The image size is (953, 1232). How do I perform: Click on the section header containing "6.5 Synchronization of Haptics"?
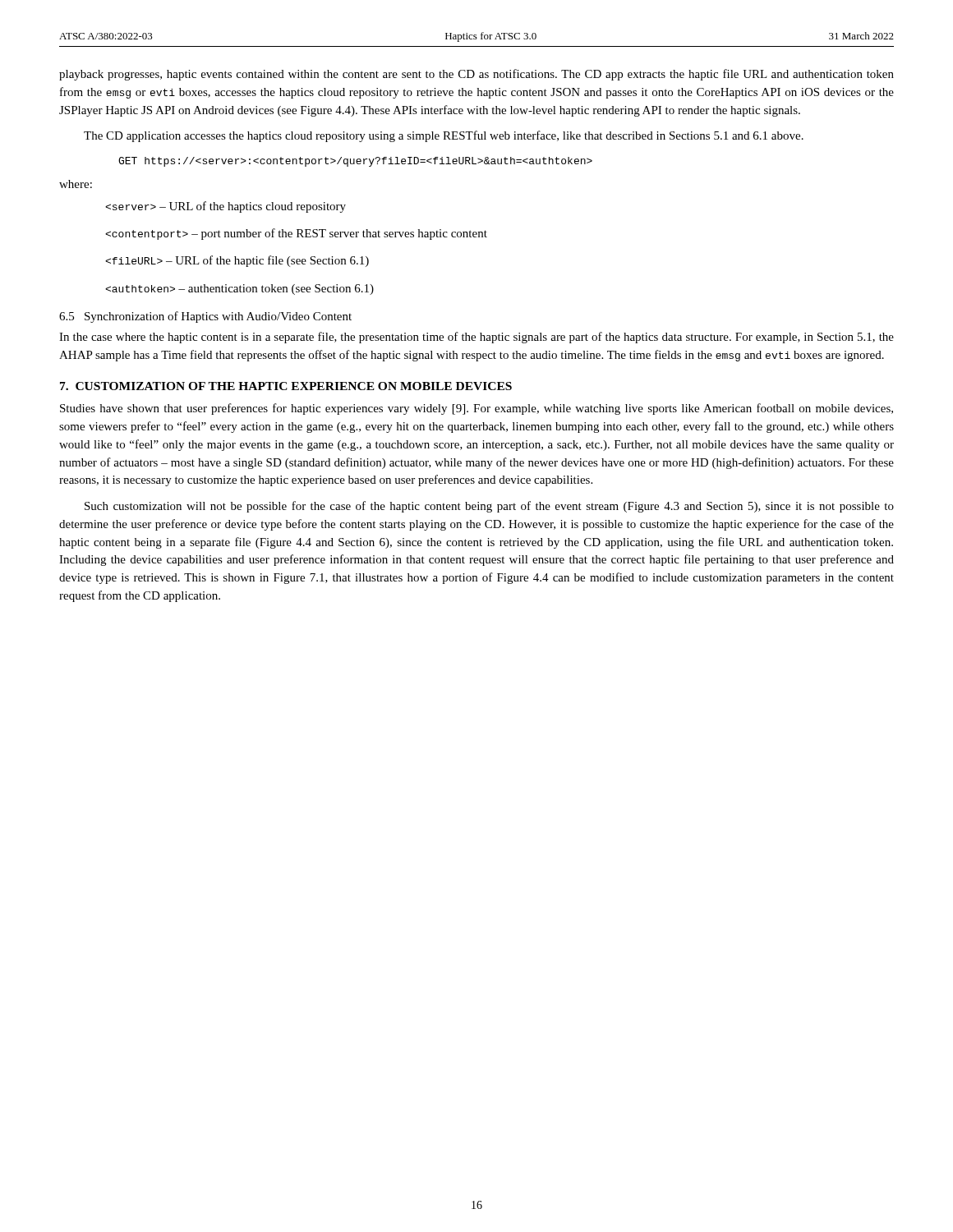click(205, 316)
